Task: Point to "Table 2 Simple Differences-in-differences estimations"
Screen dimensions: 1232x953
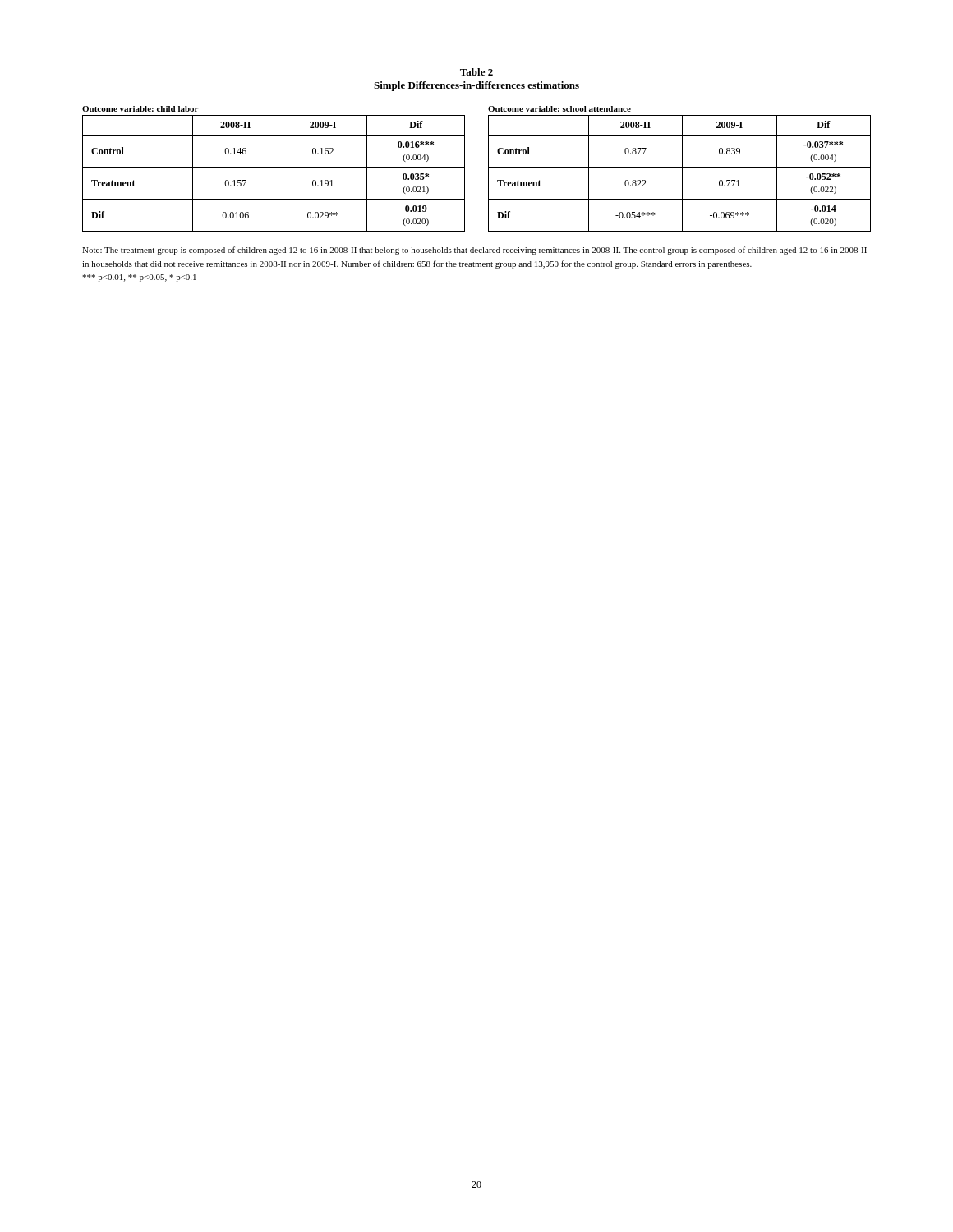Action: (x=476, y=79)
